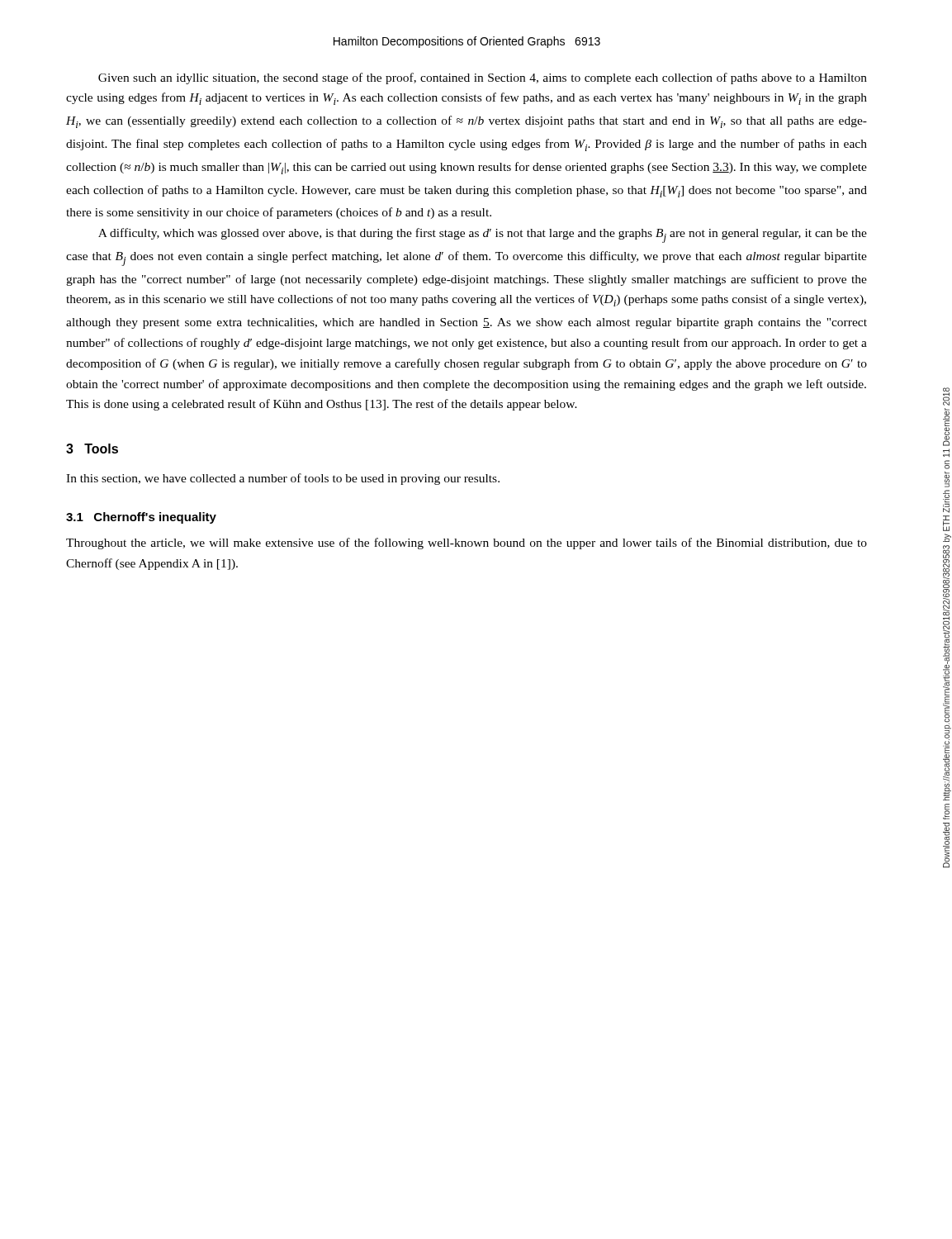Image resolution: width=952 pixels, height=1239 pixels.
Task: Find the block starting "3.1 Chernoff's inequality"
Action: click(x=141, y=516)
